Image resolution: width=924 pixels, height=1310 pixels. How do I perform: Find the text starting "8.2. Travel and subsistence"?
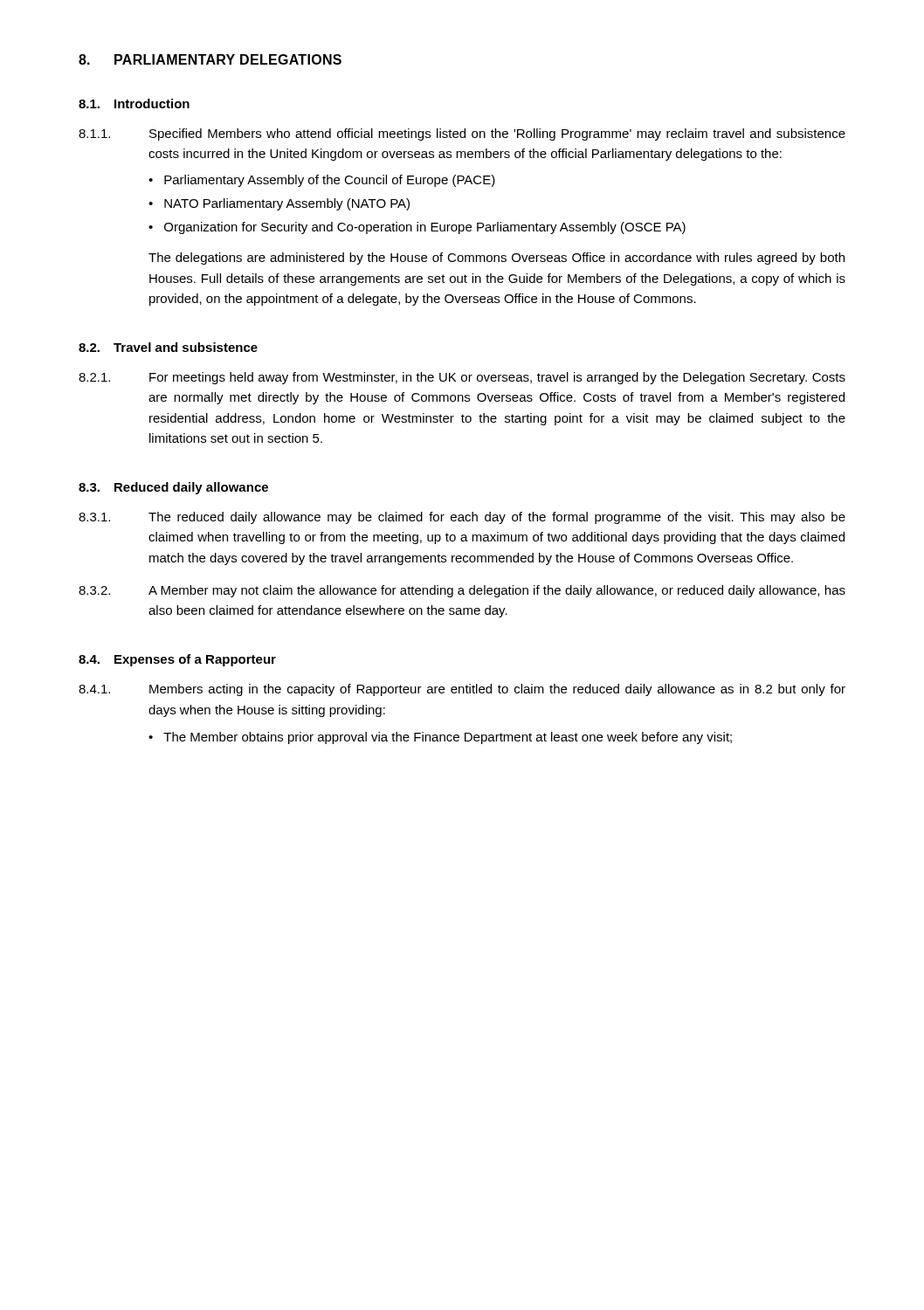pos(168,347)
